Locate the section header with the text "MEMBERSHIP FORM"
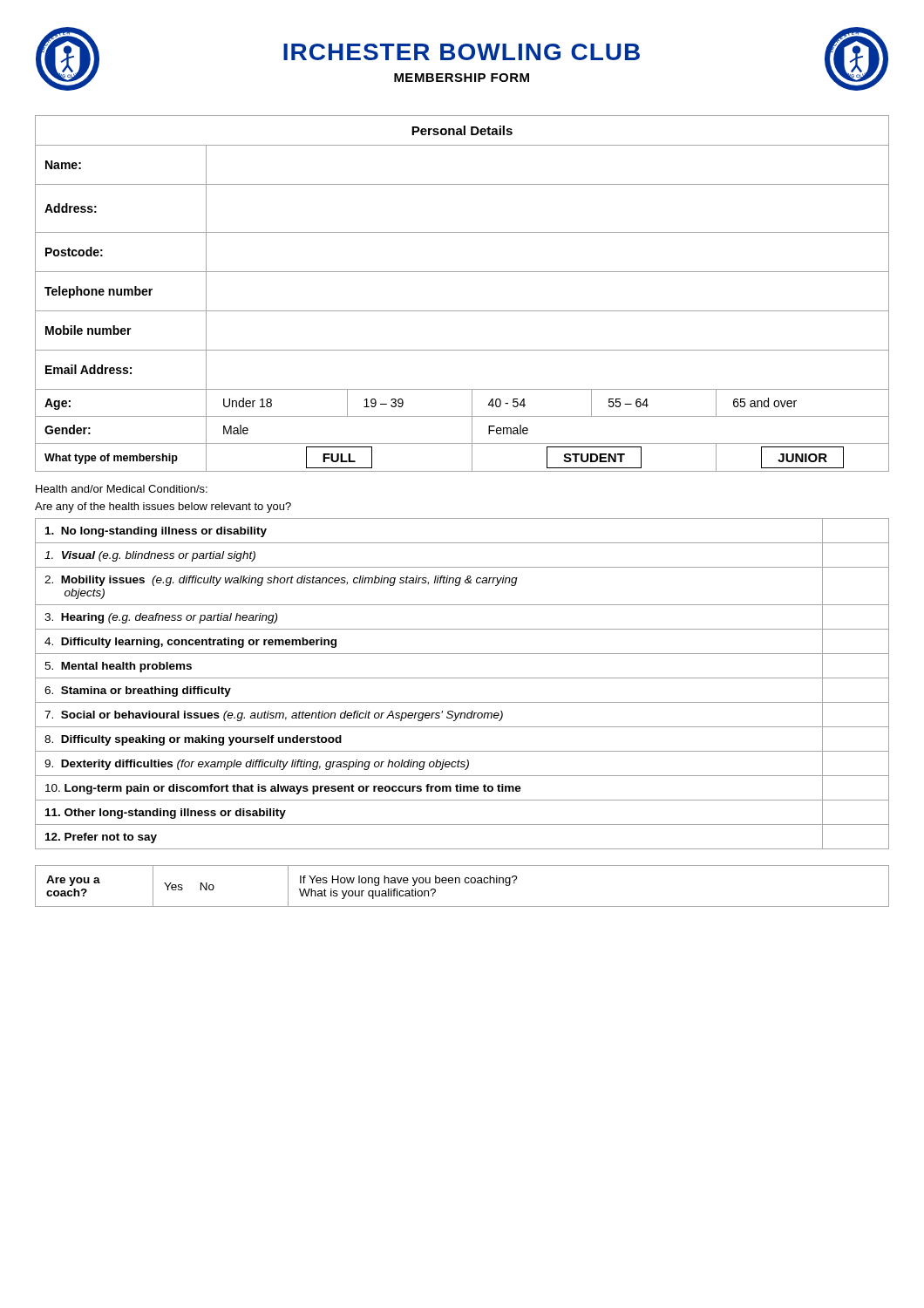 coord(462,77)
